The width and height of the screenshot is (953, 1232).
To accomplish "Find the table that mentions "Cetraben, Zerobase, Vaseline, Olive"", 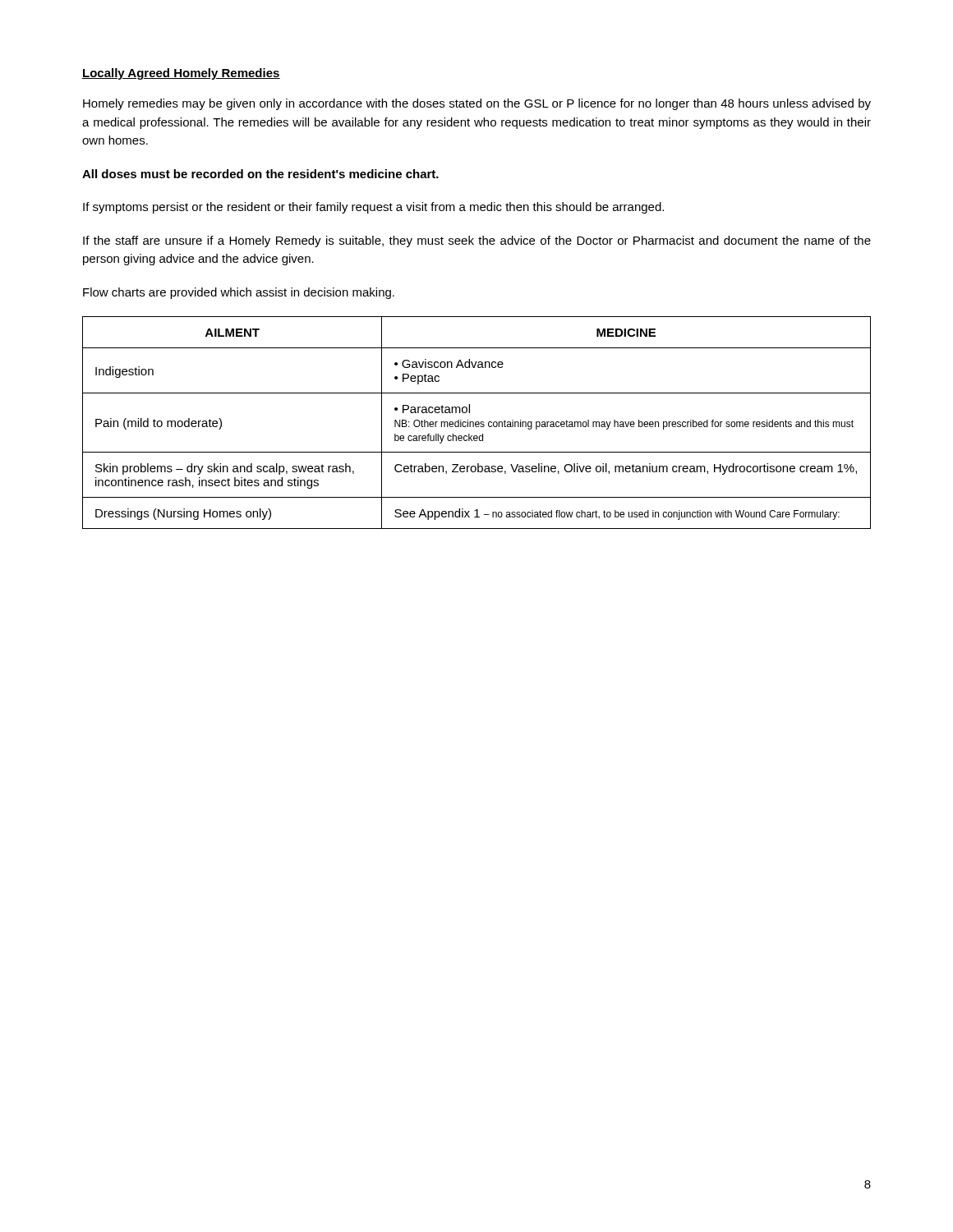I will 476,423.
